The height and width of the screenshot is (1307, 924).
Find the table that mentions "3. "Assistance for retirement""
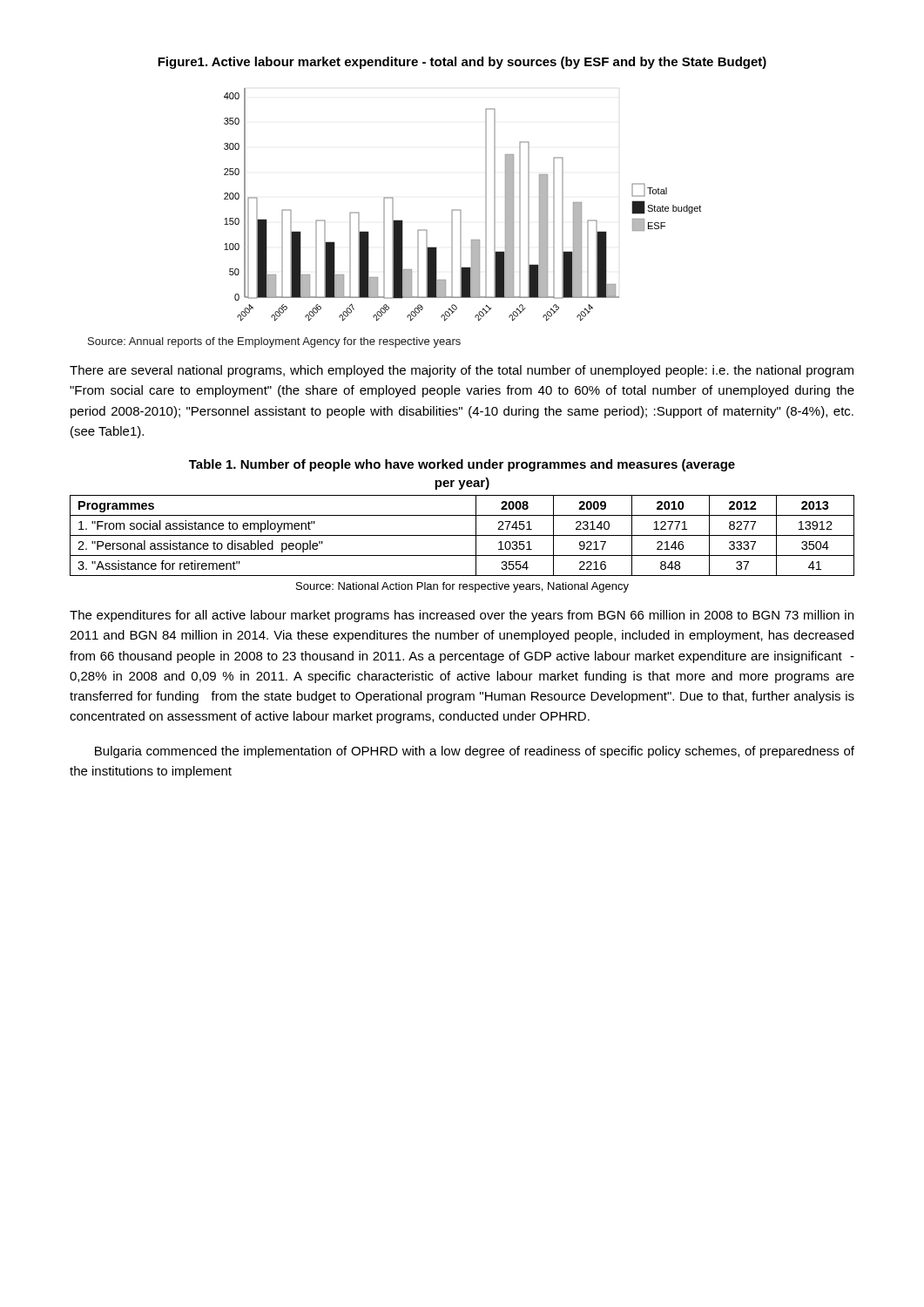click(x=462, y=535)
